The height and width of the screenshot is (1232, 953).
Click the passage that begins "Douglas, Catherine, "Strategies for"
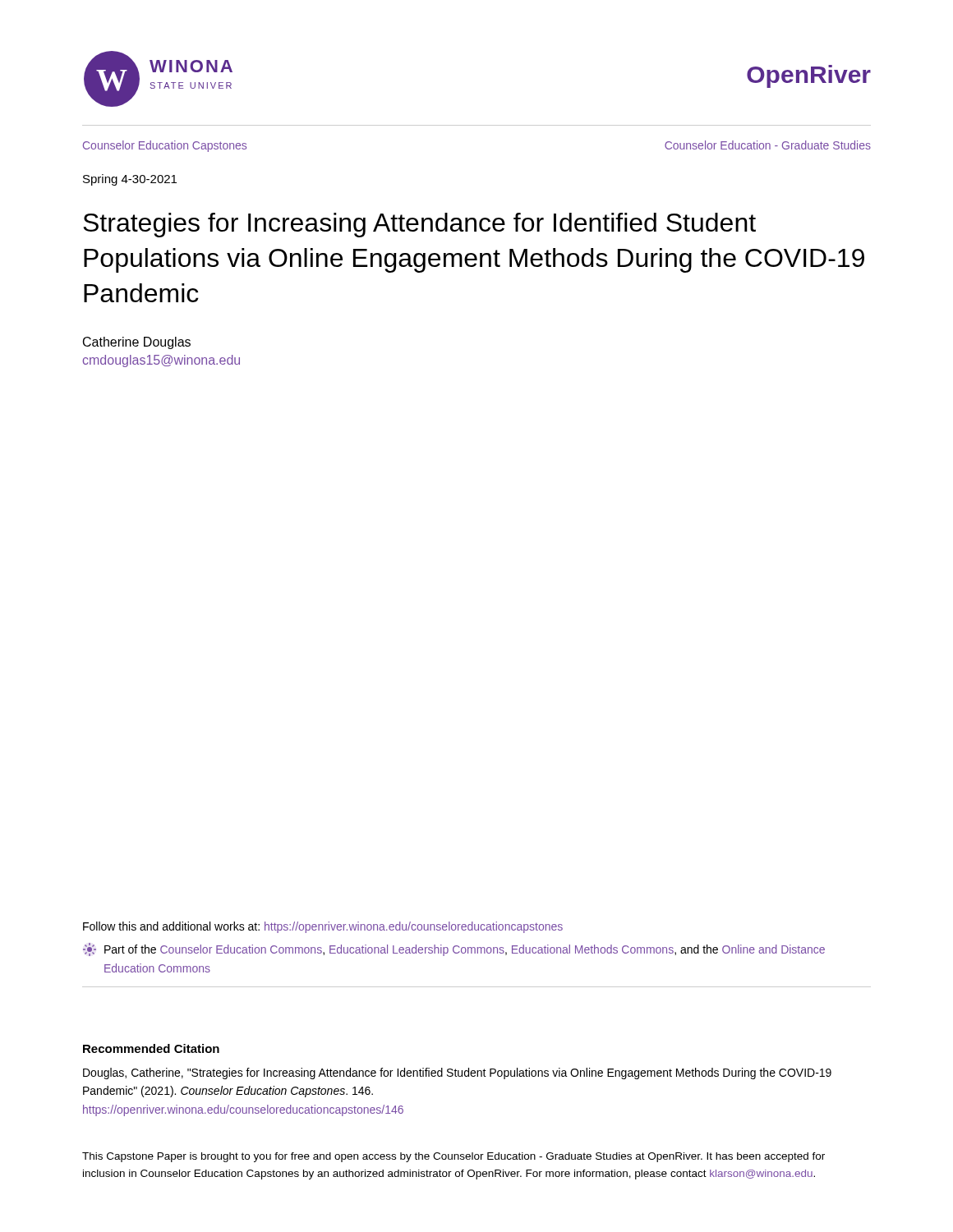(x=457, y=1073)
